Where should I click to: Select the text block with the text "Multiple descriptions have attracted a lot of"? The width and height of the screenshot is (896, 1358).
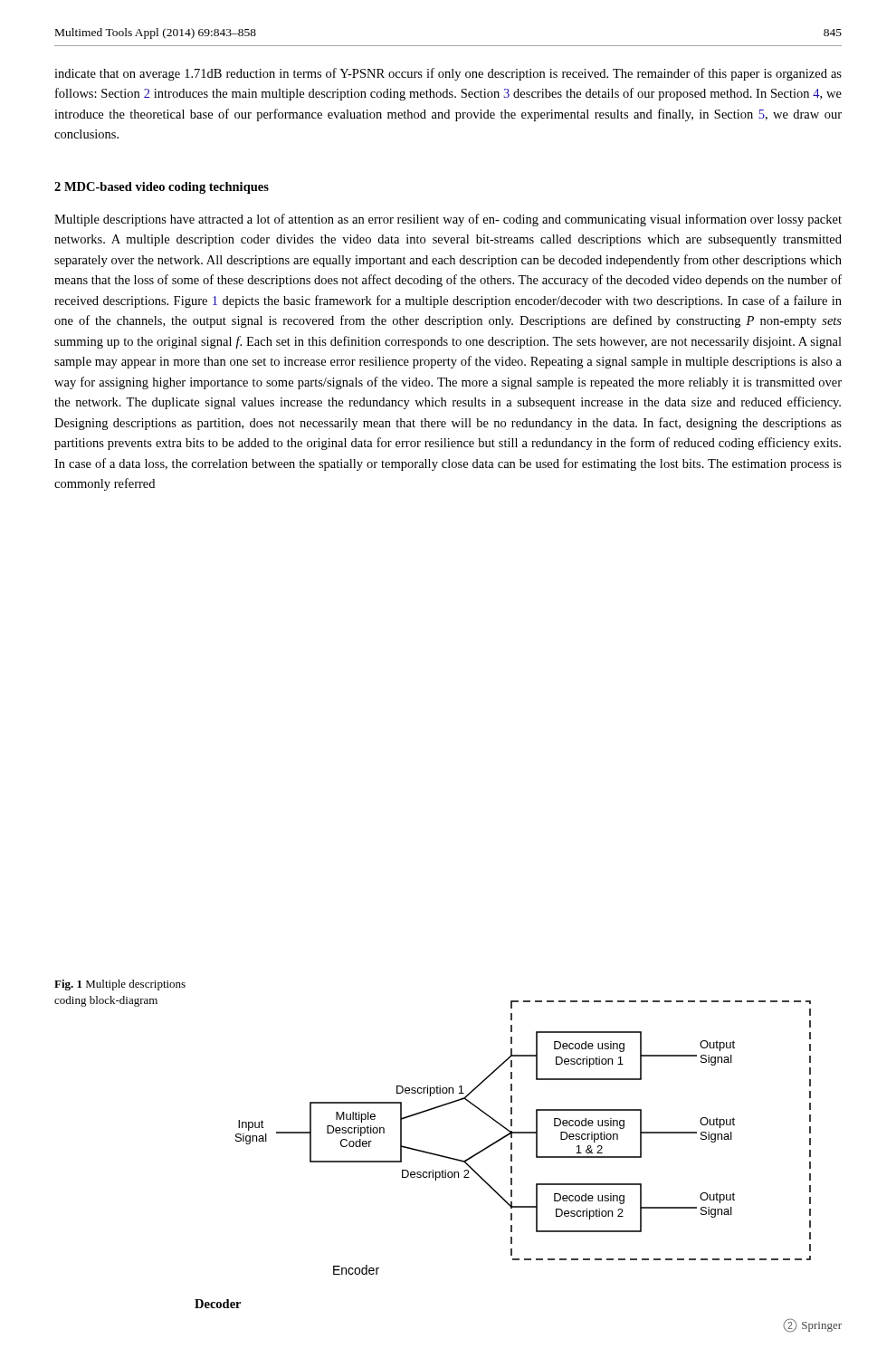click(x=448, y=351)
